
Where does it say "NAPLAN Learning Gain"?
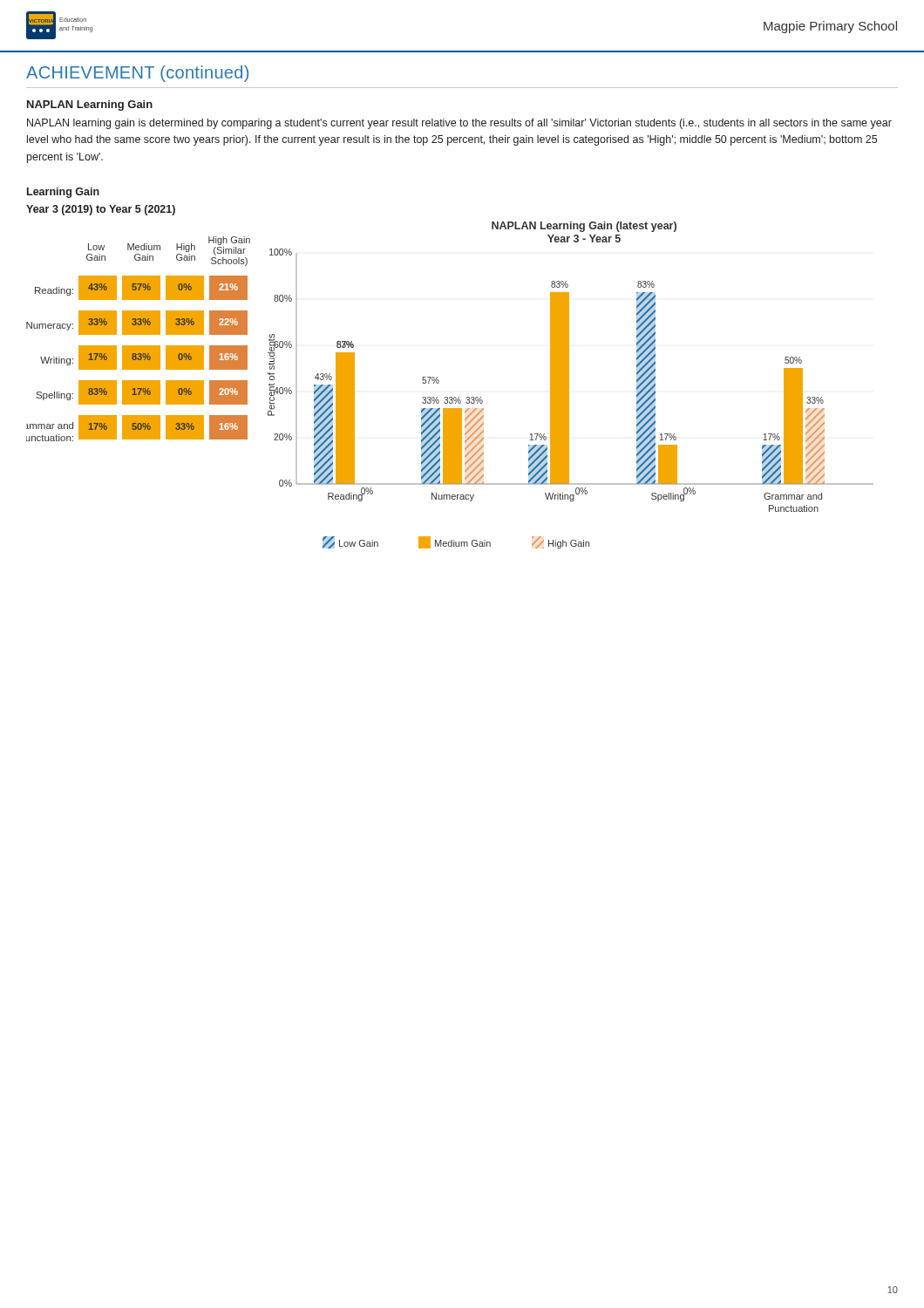pos(89,104)
